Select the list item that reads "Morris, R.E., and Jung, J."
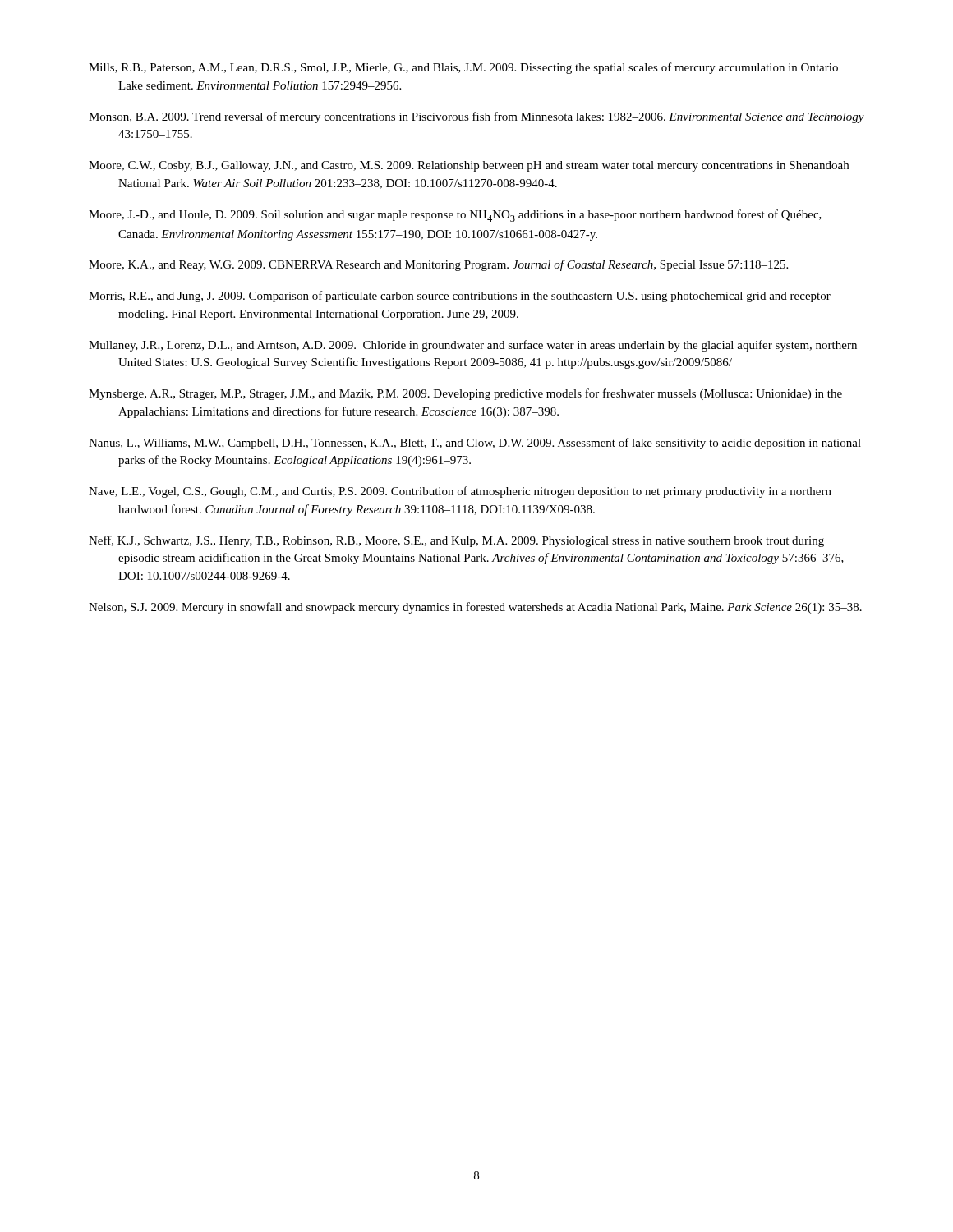 click(x=476, y=305)
